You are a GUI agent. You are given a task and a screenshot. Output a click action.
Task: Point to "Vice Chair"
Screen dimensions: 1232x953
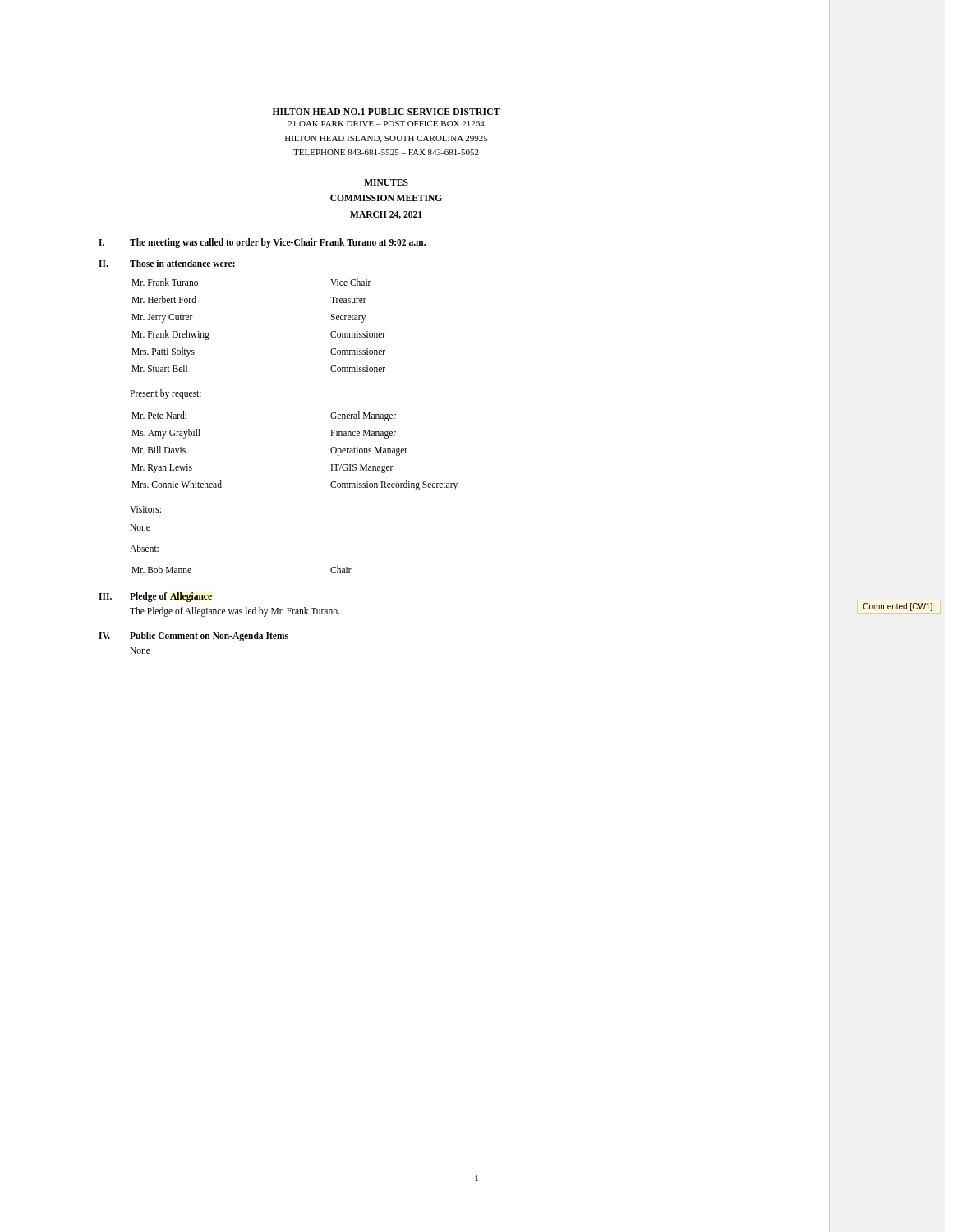pos(351,283)
